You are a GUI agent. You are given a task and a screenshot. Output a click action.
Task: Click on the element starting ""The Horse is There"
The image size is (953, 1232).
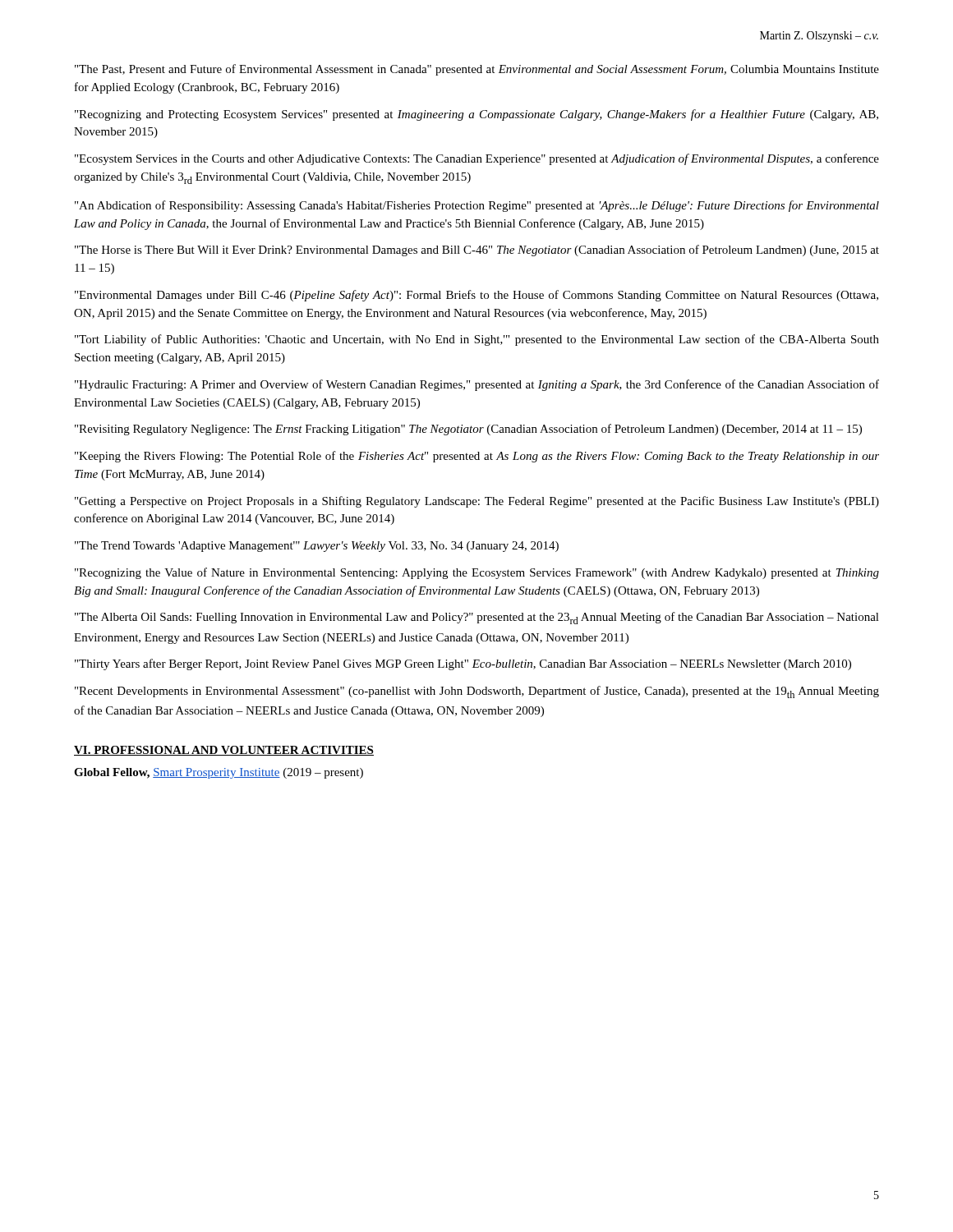click(x=476, y=259)
